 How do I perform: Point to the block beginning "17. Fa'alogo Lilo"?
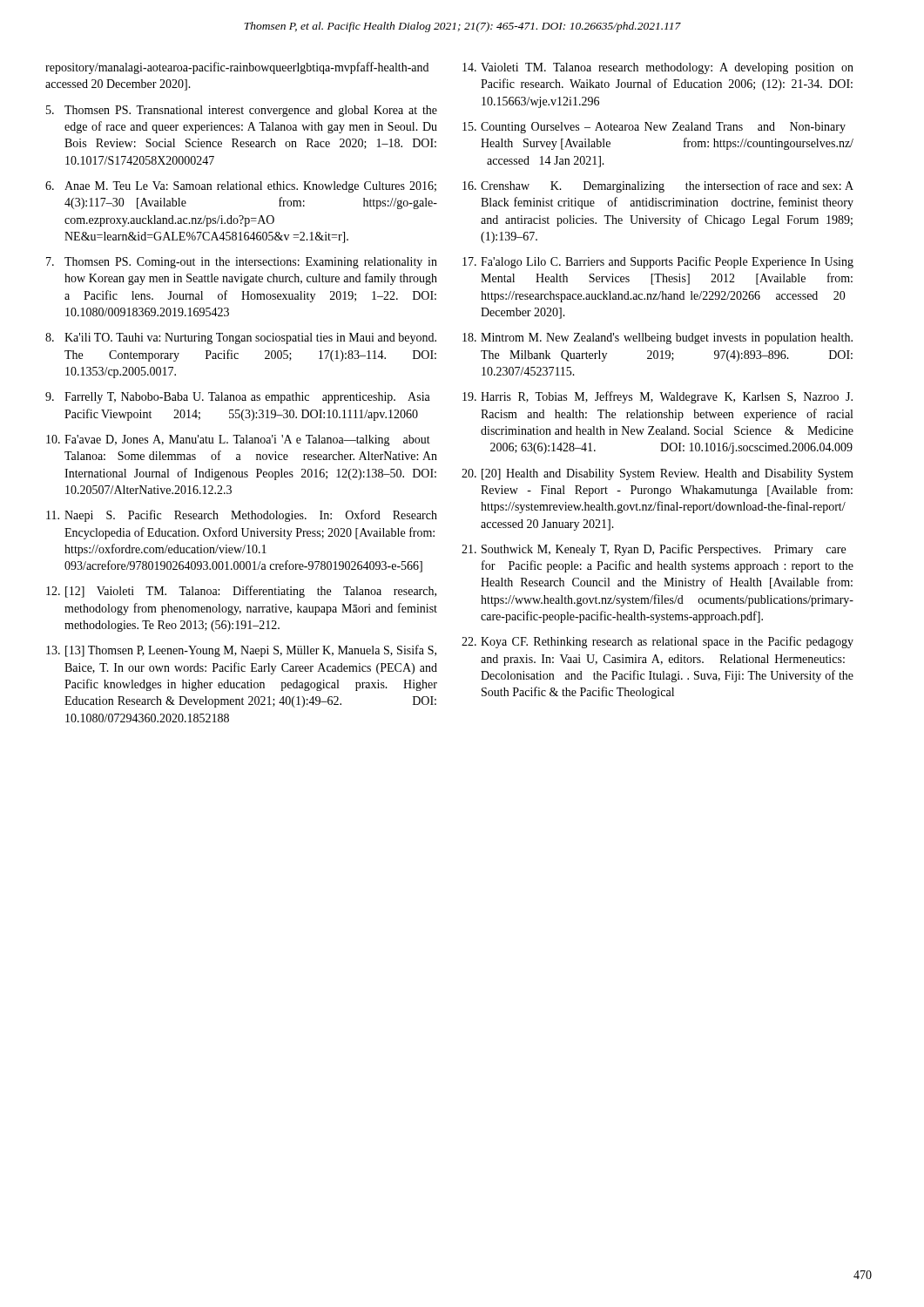(658, 287)
